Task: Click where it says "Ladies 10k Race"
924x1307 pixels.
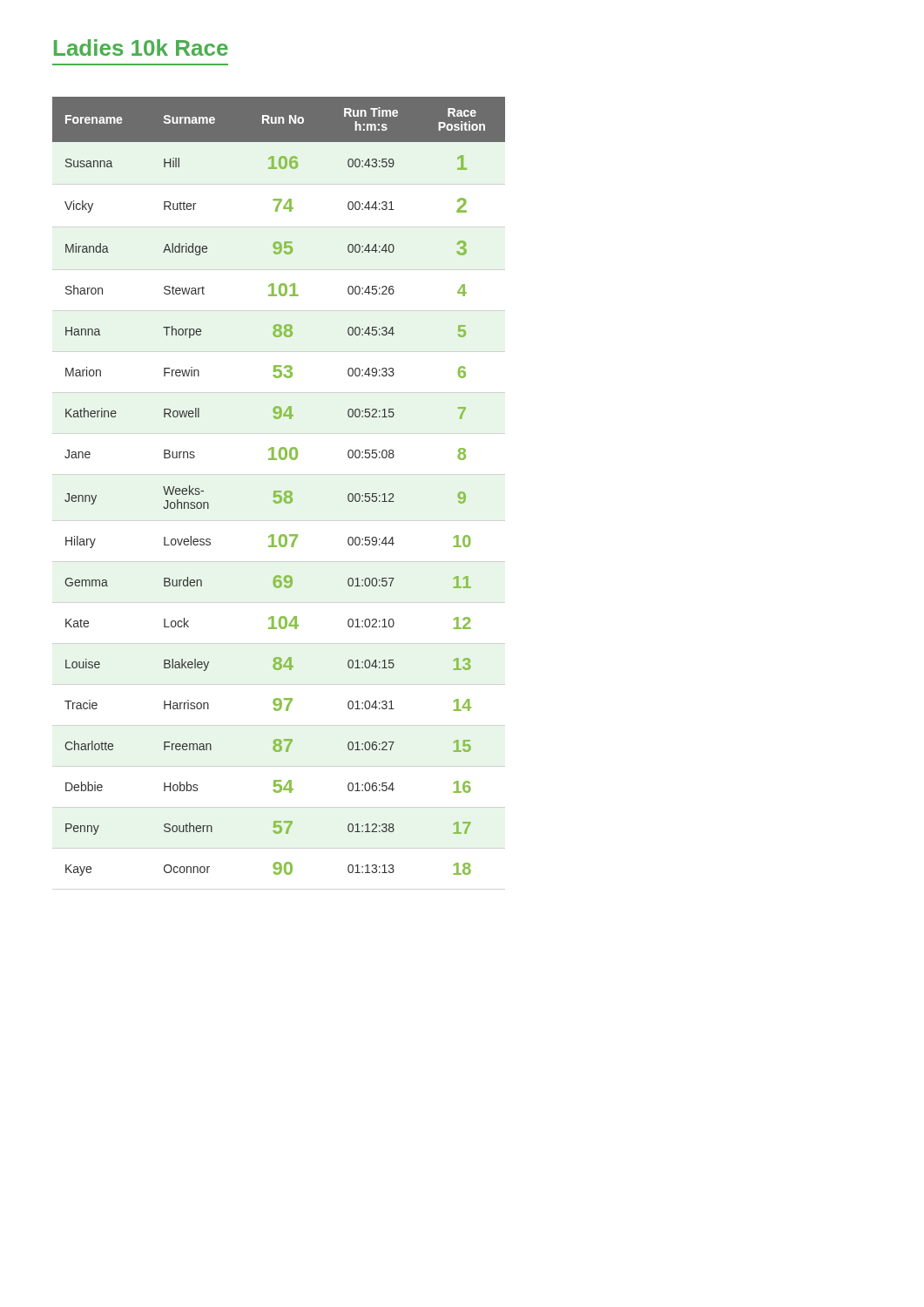Action: (140, 50)
